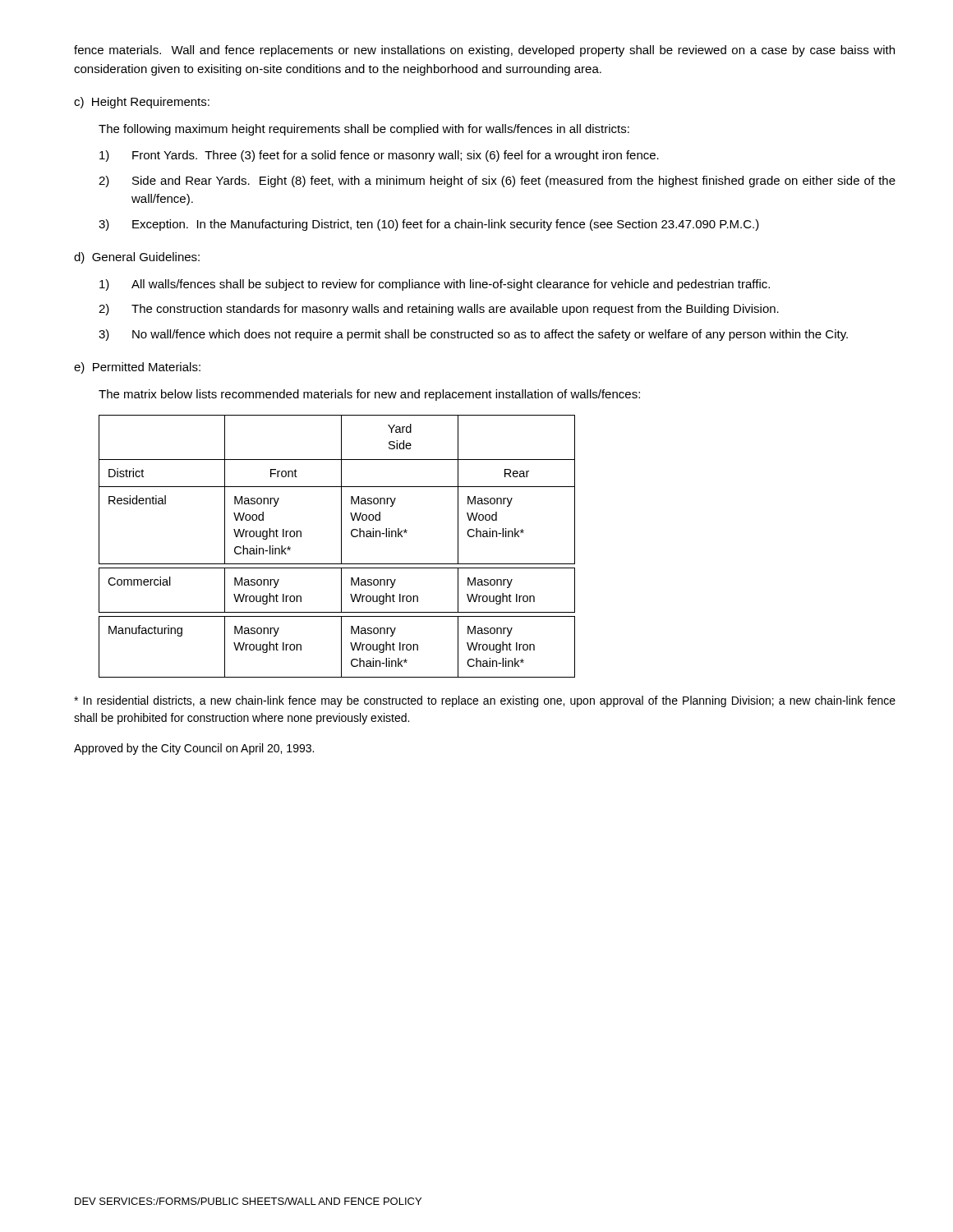953x1232 pixels.
Task: Select the element starting "e) Permitted Materials:"
Action: [x=138, y=367]
